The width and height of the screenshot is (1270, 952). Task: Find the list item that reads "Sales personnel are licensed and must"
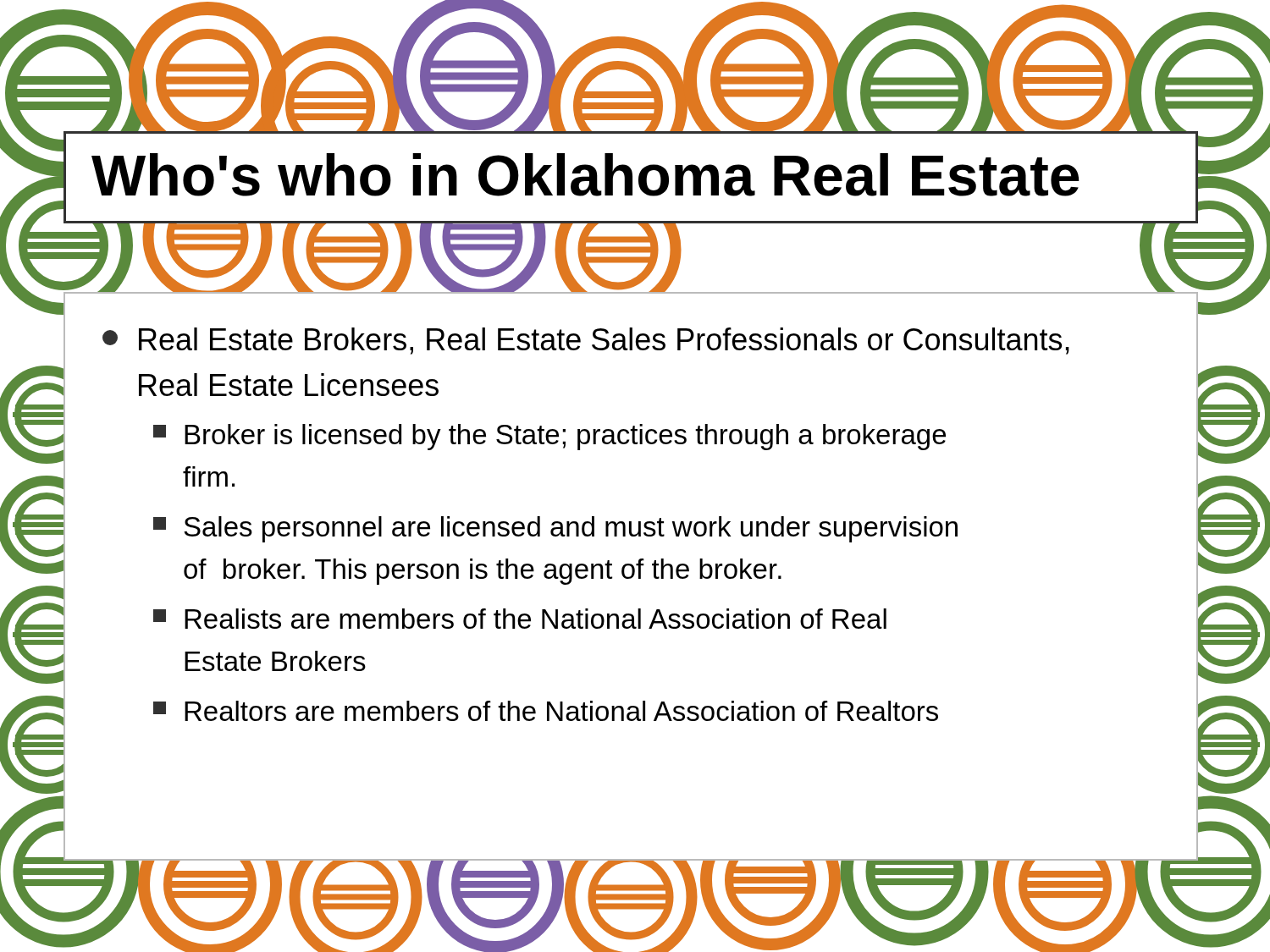(556, 548)
